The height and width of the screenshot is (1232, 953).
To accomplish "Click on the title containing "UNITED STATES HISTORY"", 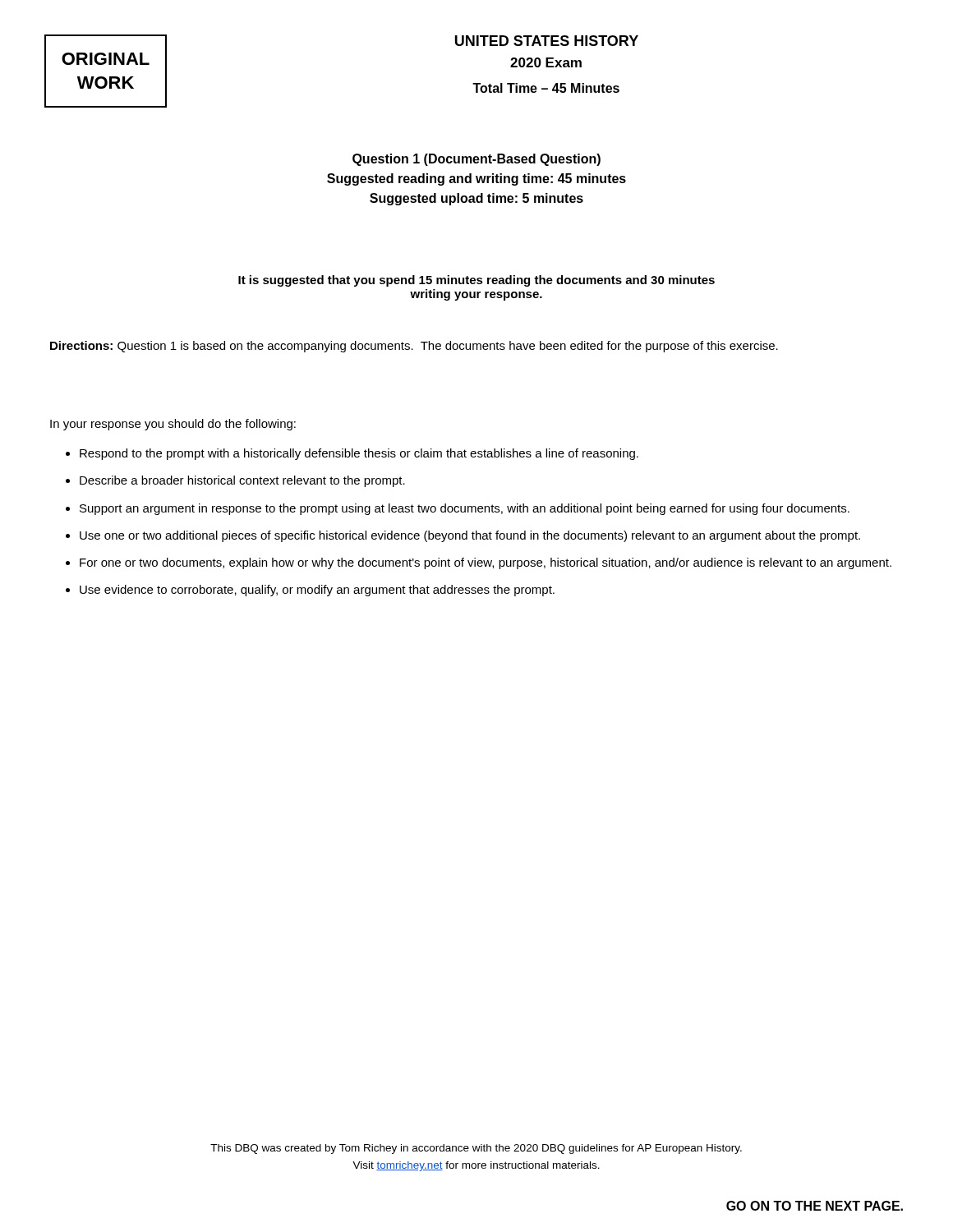I will pos(546,41).
